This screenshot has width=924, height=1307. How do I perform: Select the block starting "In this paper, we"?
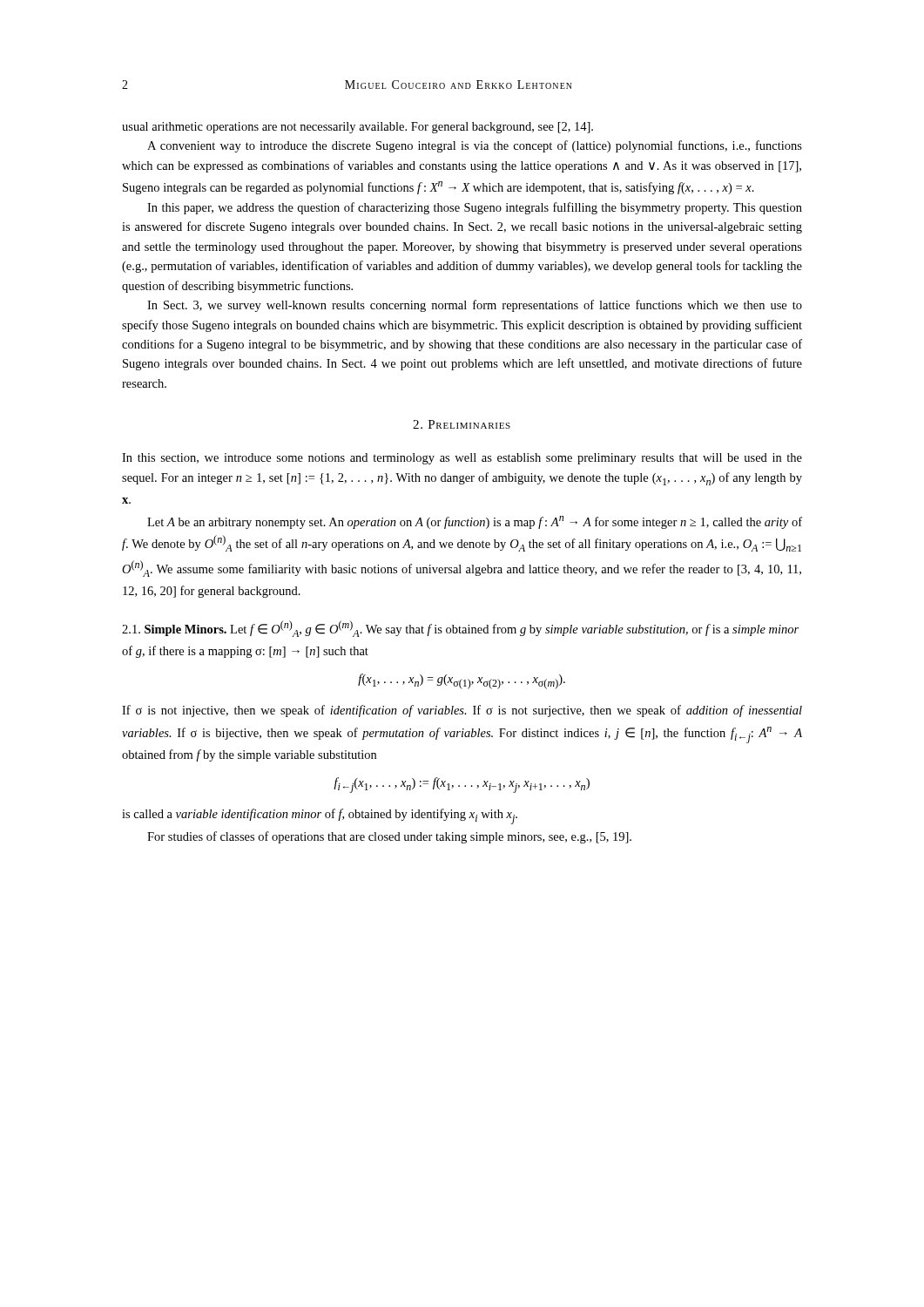[x=462, y=246]
